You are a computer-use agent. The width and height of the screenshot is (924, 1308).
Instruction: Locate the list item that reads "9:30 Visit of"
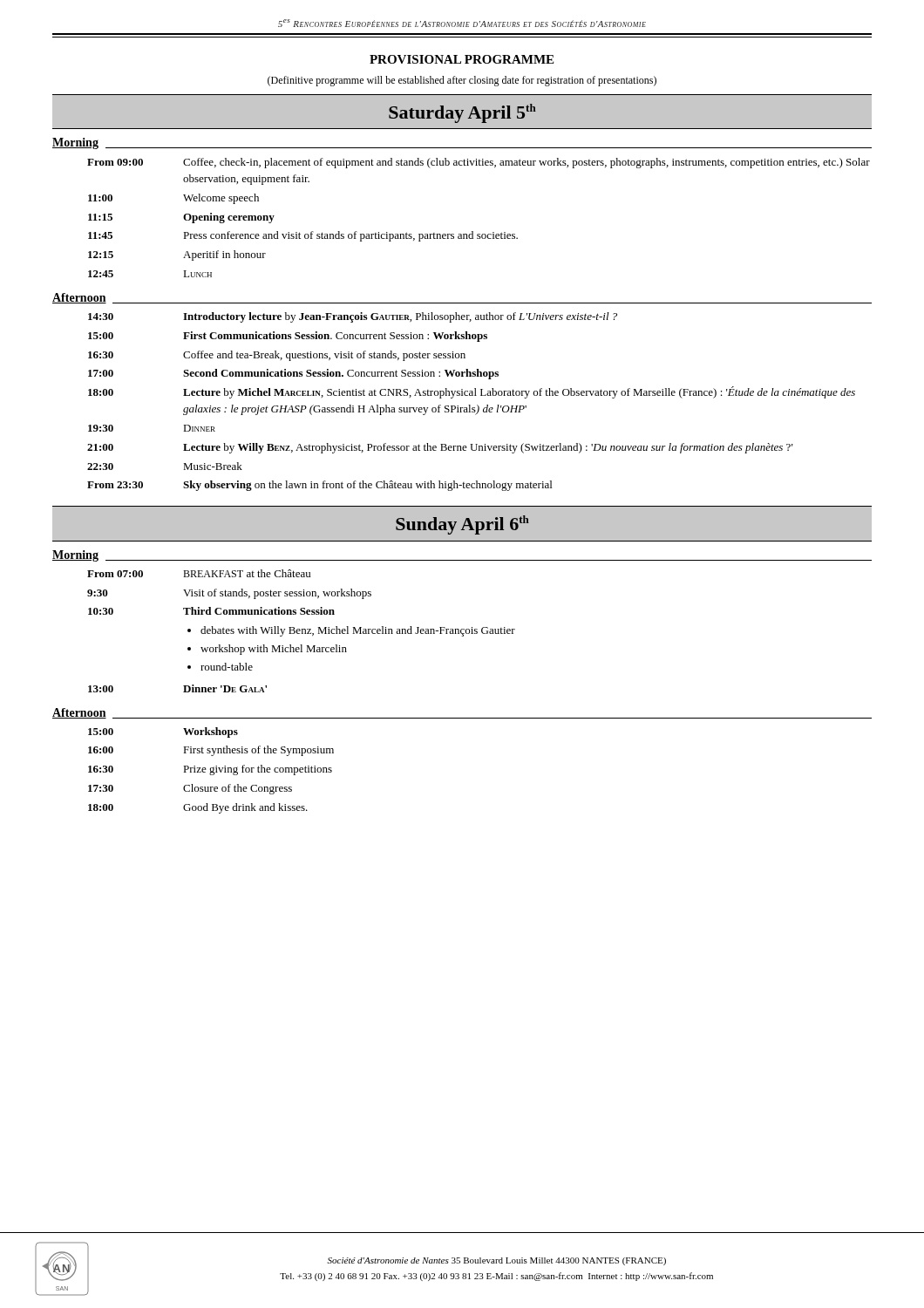229,594
